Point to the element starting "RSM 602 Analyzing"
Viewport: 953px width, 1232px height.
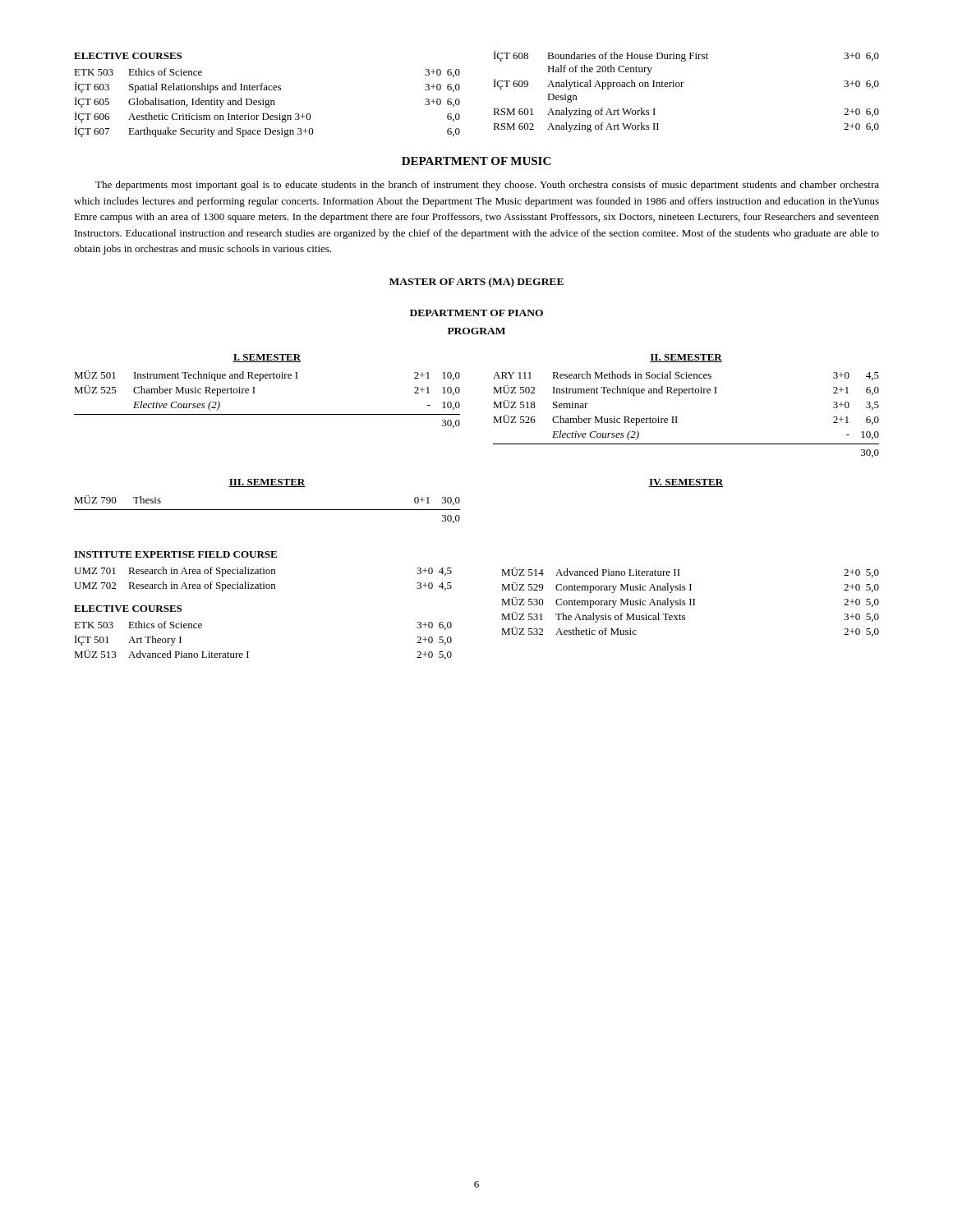pos(511,128)
